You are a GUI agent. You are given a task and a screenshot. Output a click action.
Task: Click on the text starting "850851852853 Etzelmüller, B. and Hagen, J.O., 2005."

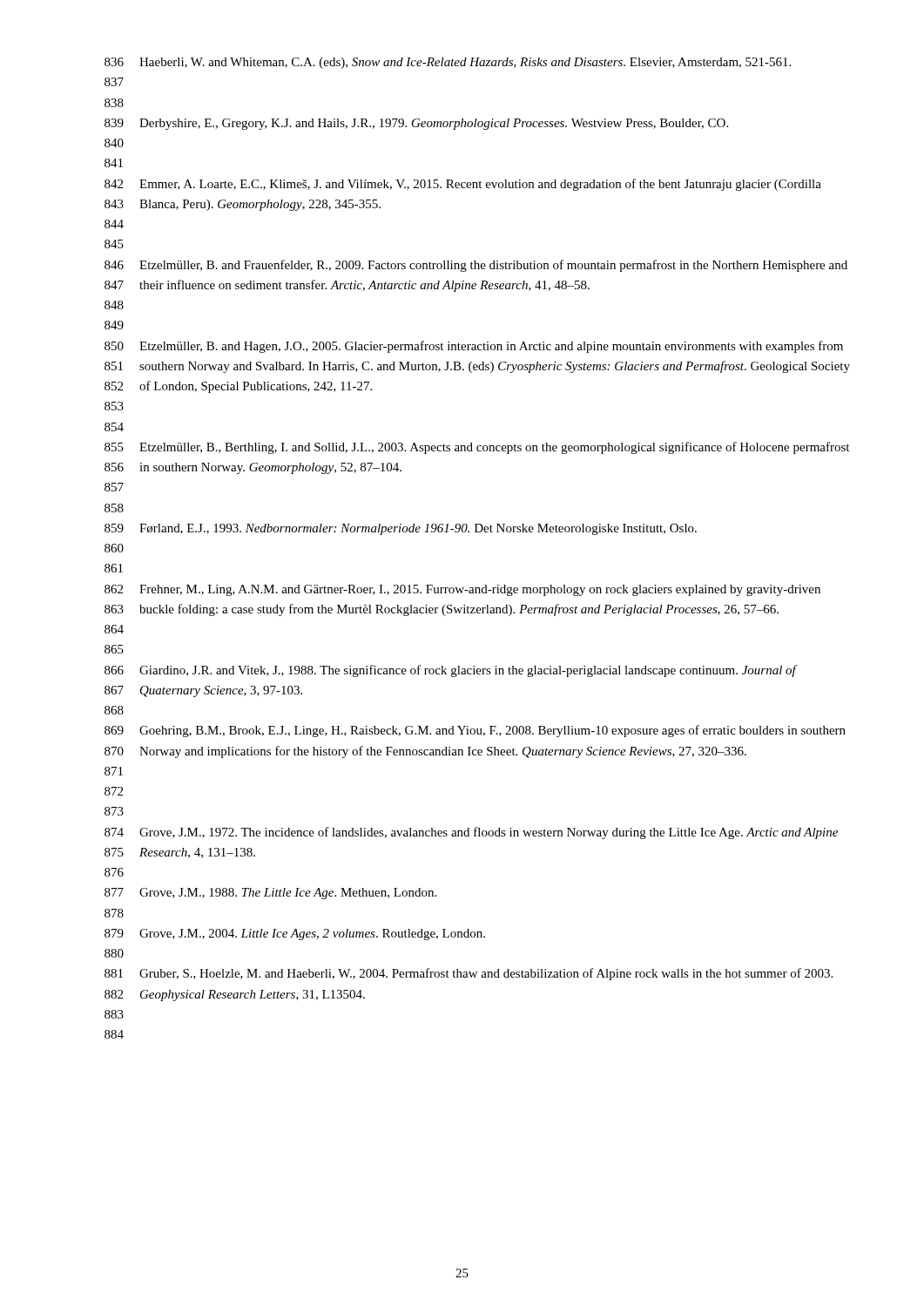(x=471, y=376)
